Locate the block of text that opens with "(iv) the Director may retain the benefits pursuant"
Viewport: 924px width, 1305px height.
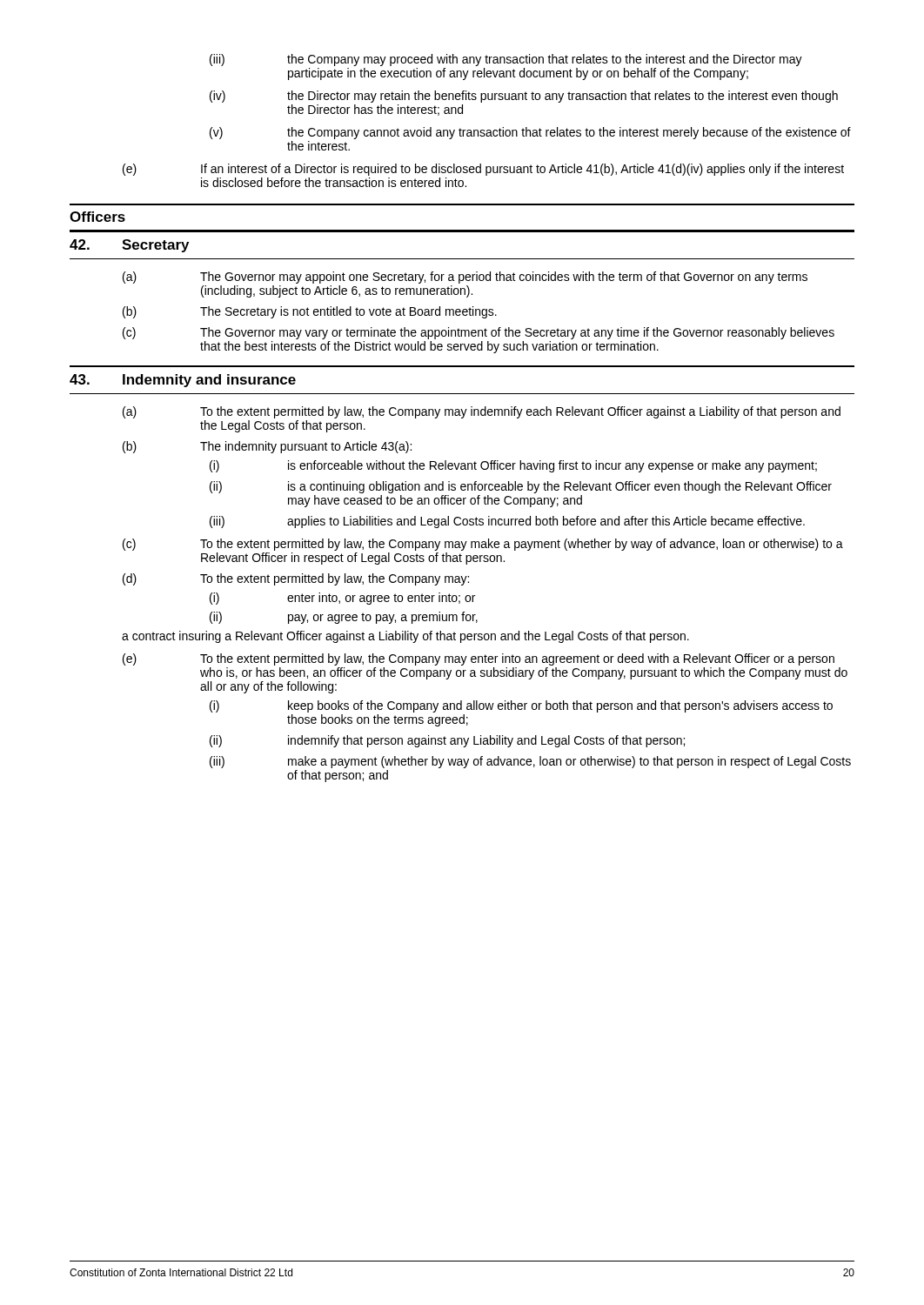click(x=532, y=103)
